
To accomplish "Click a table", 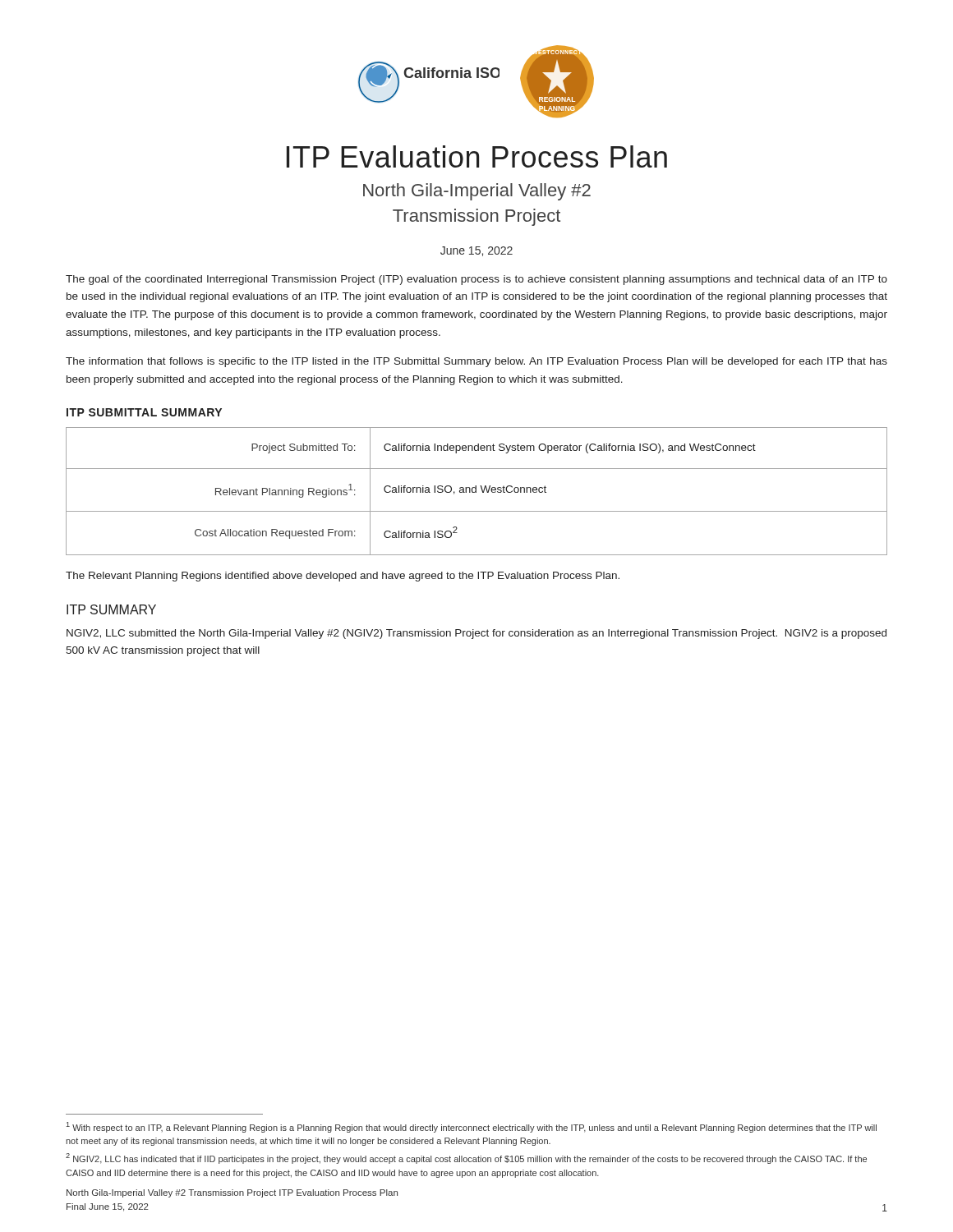I will [x=476, y=491].
